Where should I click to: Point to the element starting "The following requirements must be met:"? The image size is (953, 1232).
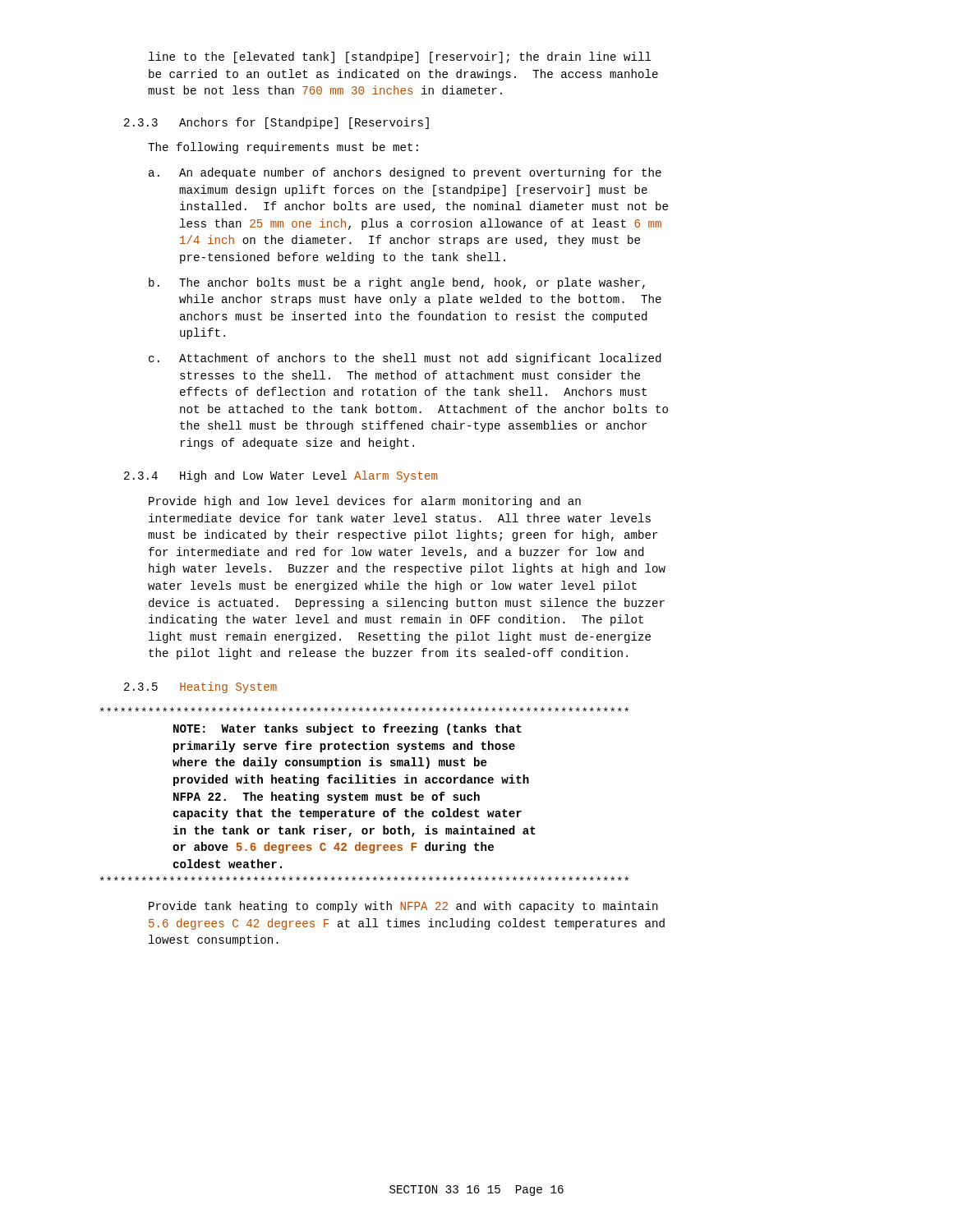coord(284,148)
